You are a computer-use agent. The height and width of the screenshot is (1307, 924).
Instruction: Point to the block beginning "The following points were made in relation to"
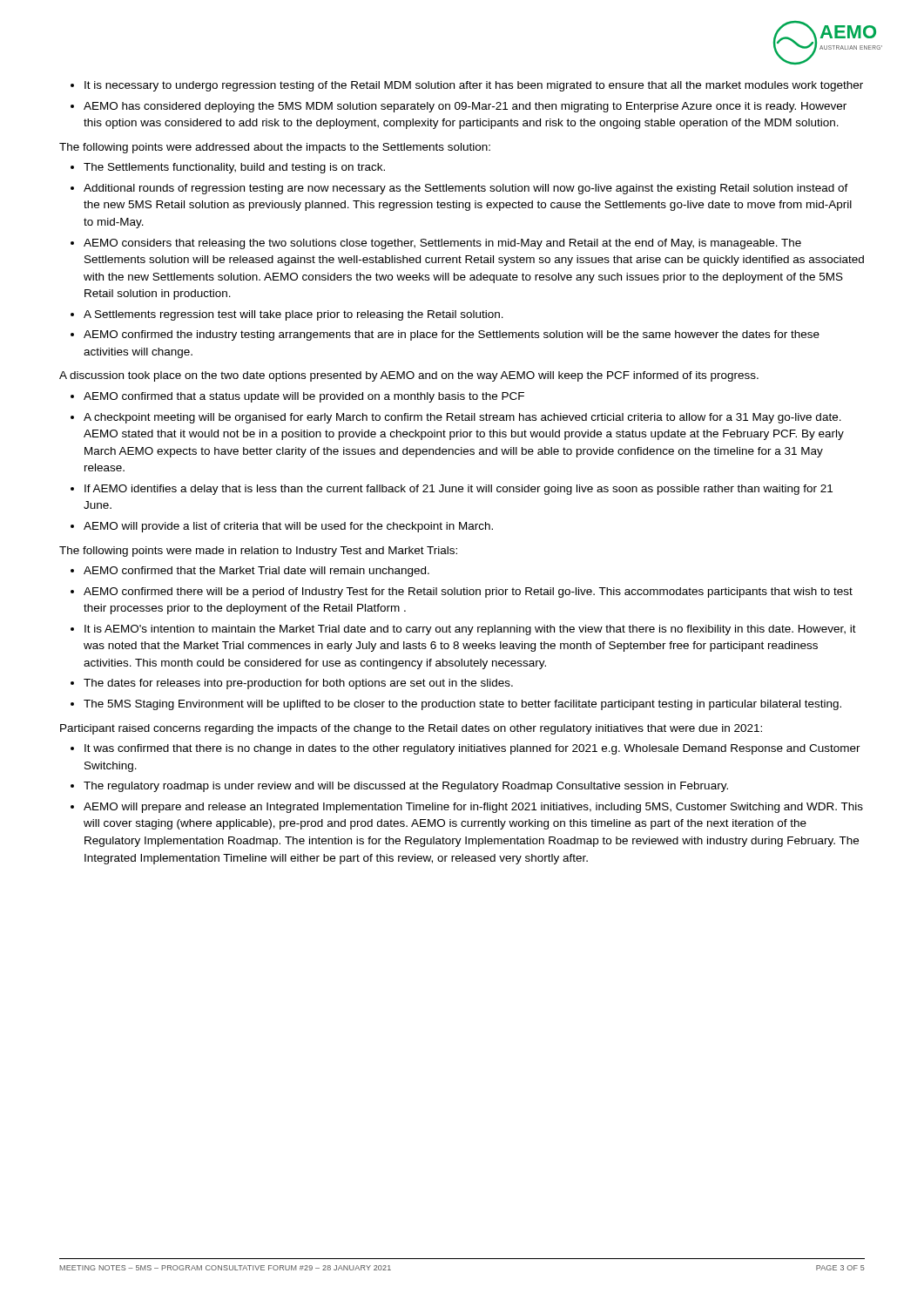click(x=462, y=550)
